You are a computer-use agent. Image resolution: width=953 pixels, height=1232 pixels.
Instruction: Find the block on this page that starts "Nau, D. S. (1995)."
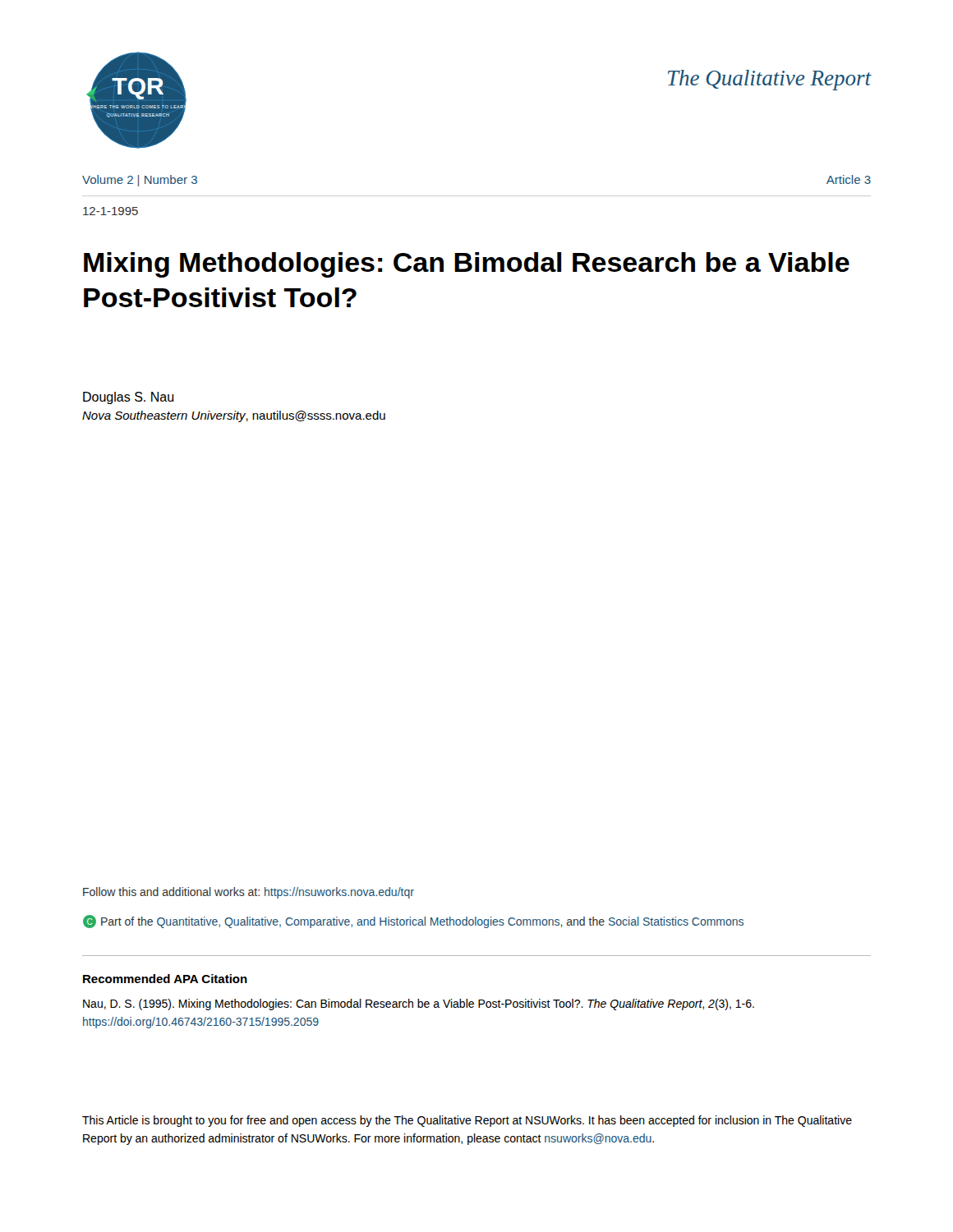pos(476,1013)
